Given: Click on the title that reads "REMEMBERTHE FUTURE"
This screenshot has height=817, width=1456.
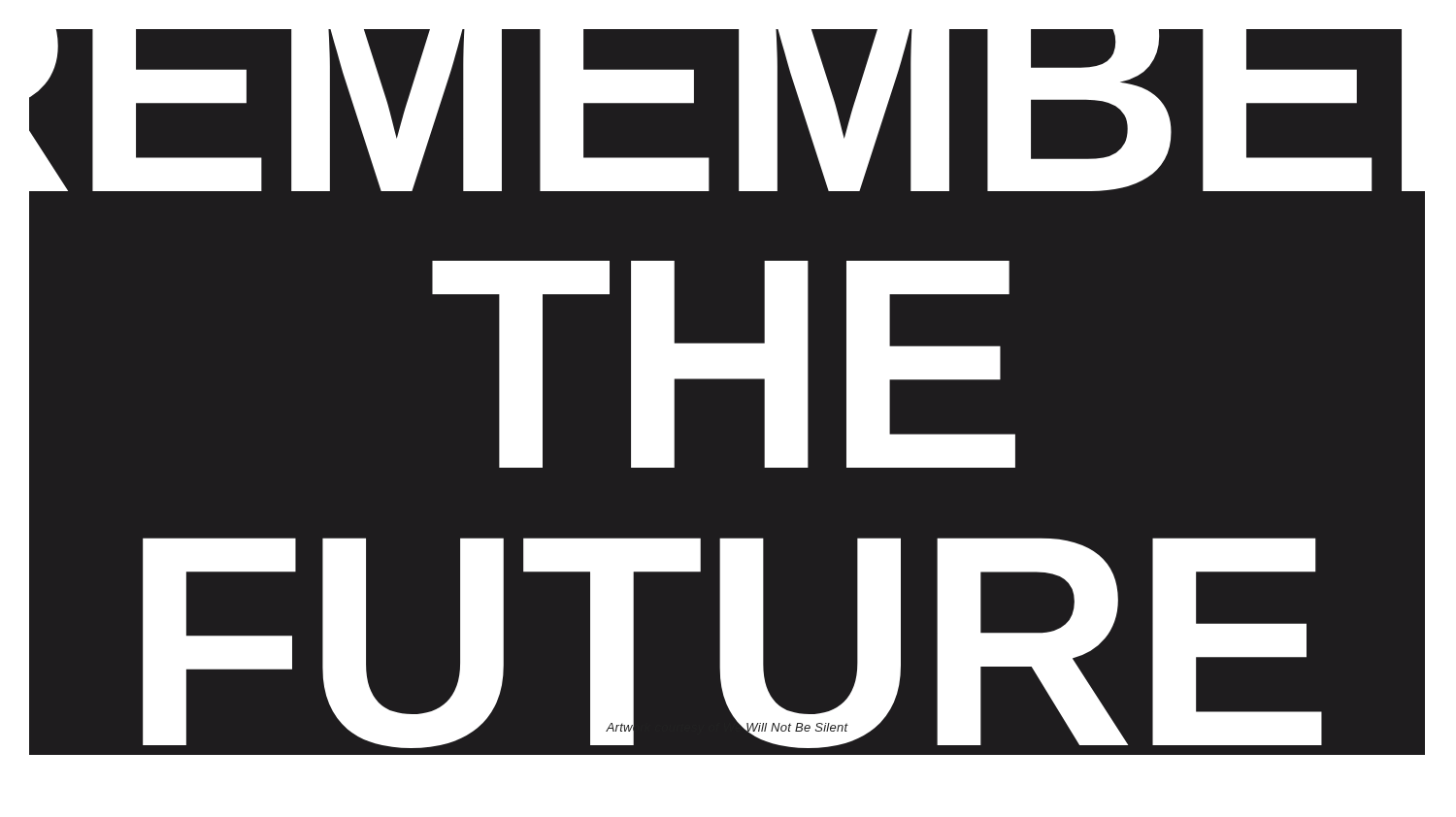Looking at the screenshot, I should pos(727,364).
